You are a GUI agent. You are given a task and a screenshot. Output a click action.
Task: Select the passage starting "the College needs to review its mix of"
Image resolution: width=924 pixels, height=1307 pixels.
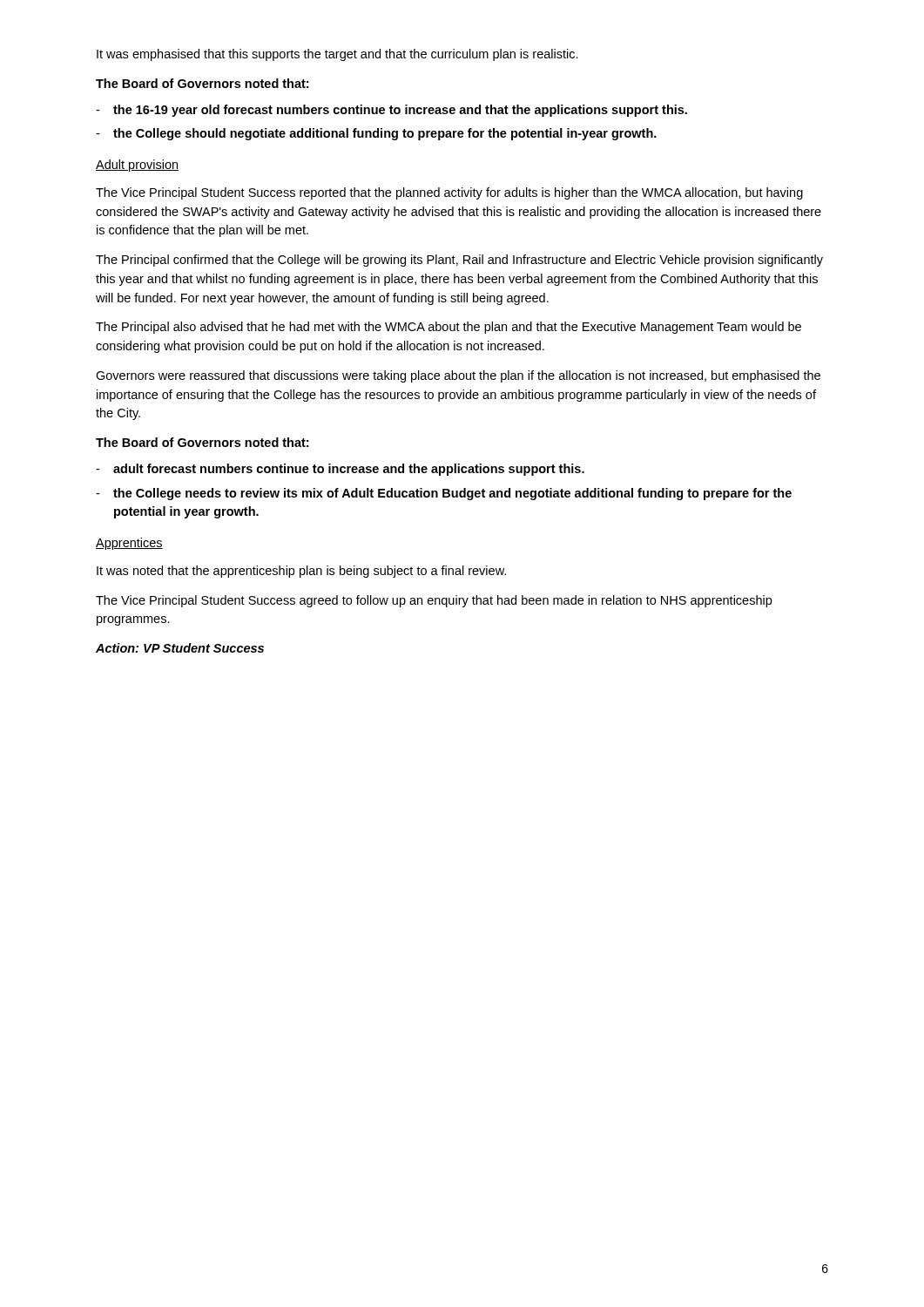click(453, 502)
